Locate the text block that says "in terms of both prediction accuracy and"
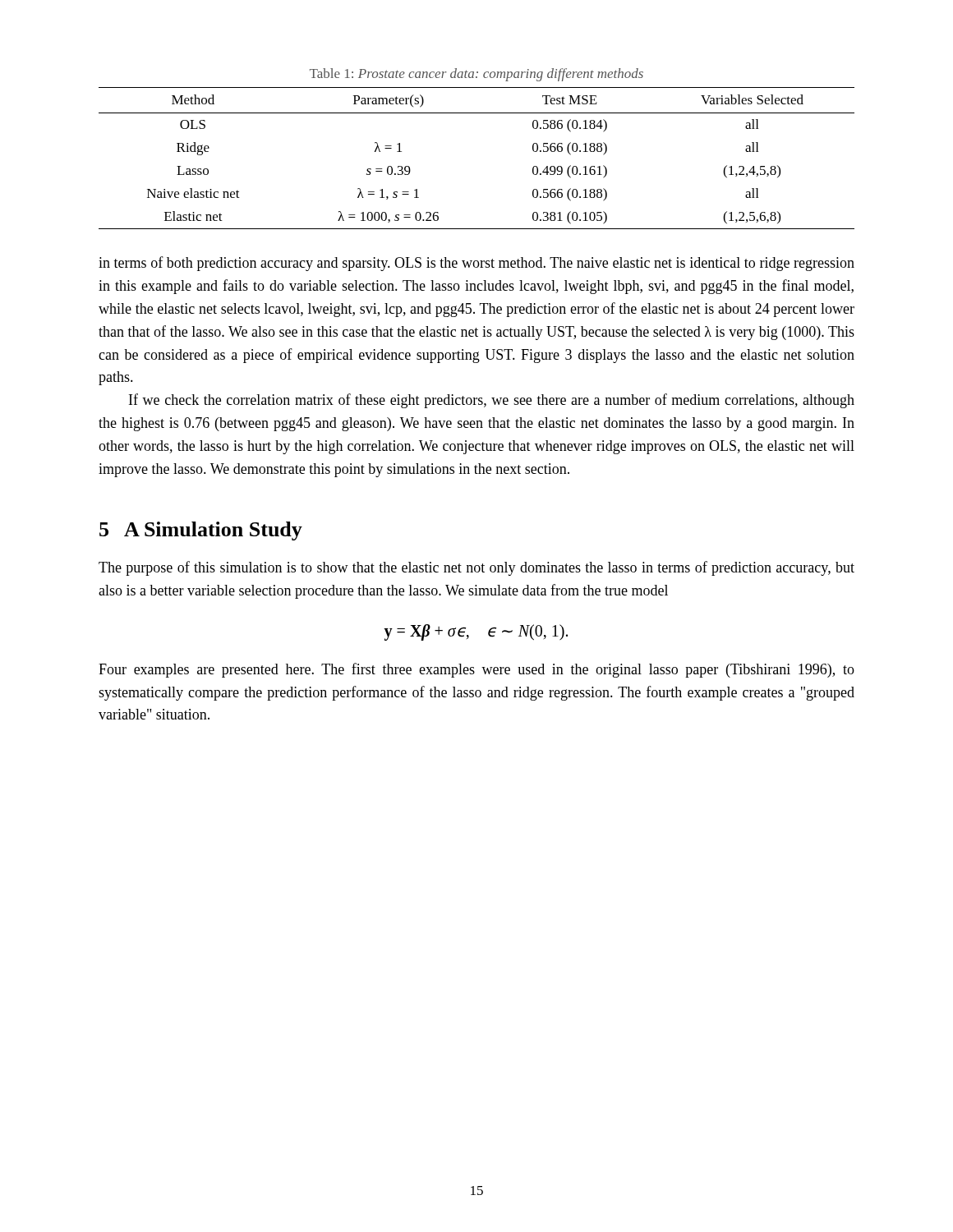This screenshot has height=1232, width=953. tap(476, 367)
